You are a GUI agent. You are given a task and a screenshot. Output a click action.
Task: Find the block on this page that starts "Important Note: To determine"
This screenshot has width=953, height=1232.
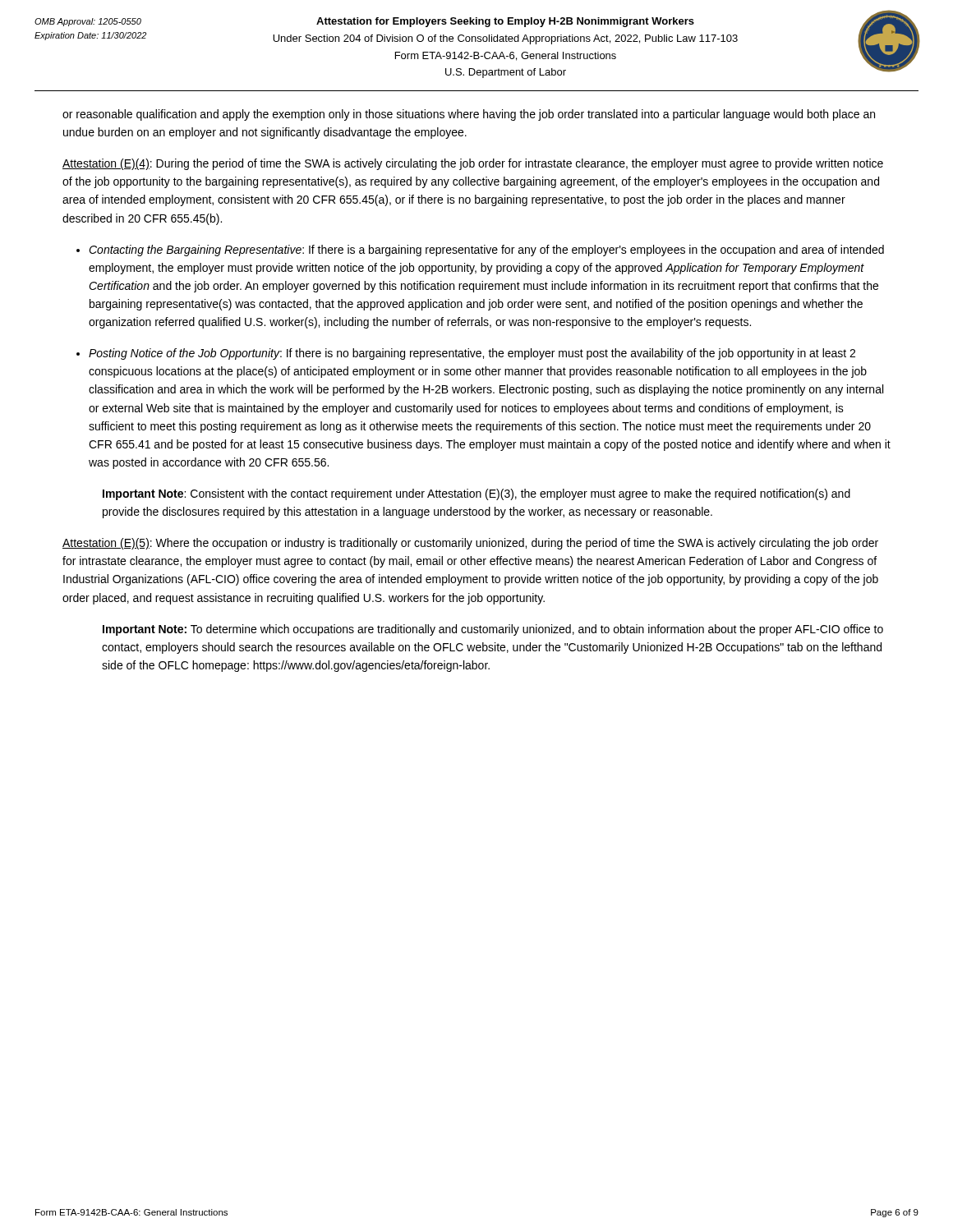[x=493, y=647]
